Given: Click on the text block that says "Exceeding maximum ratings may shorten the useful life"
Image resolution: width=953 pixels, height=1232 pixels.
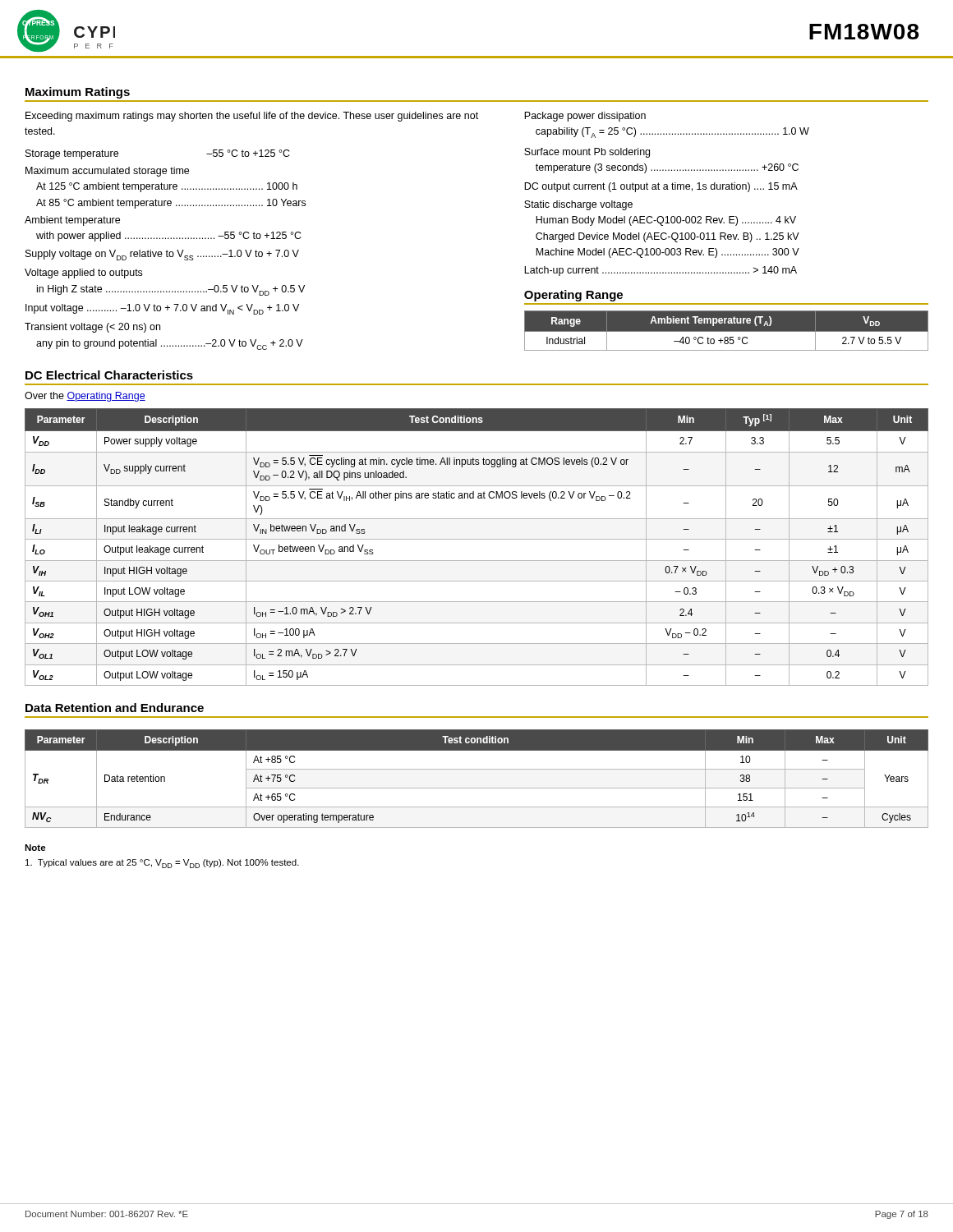Looking at the screenshot, I should tap(251, 124).
